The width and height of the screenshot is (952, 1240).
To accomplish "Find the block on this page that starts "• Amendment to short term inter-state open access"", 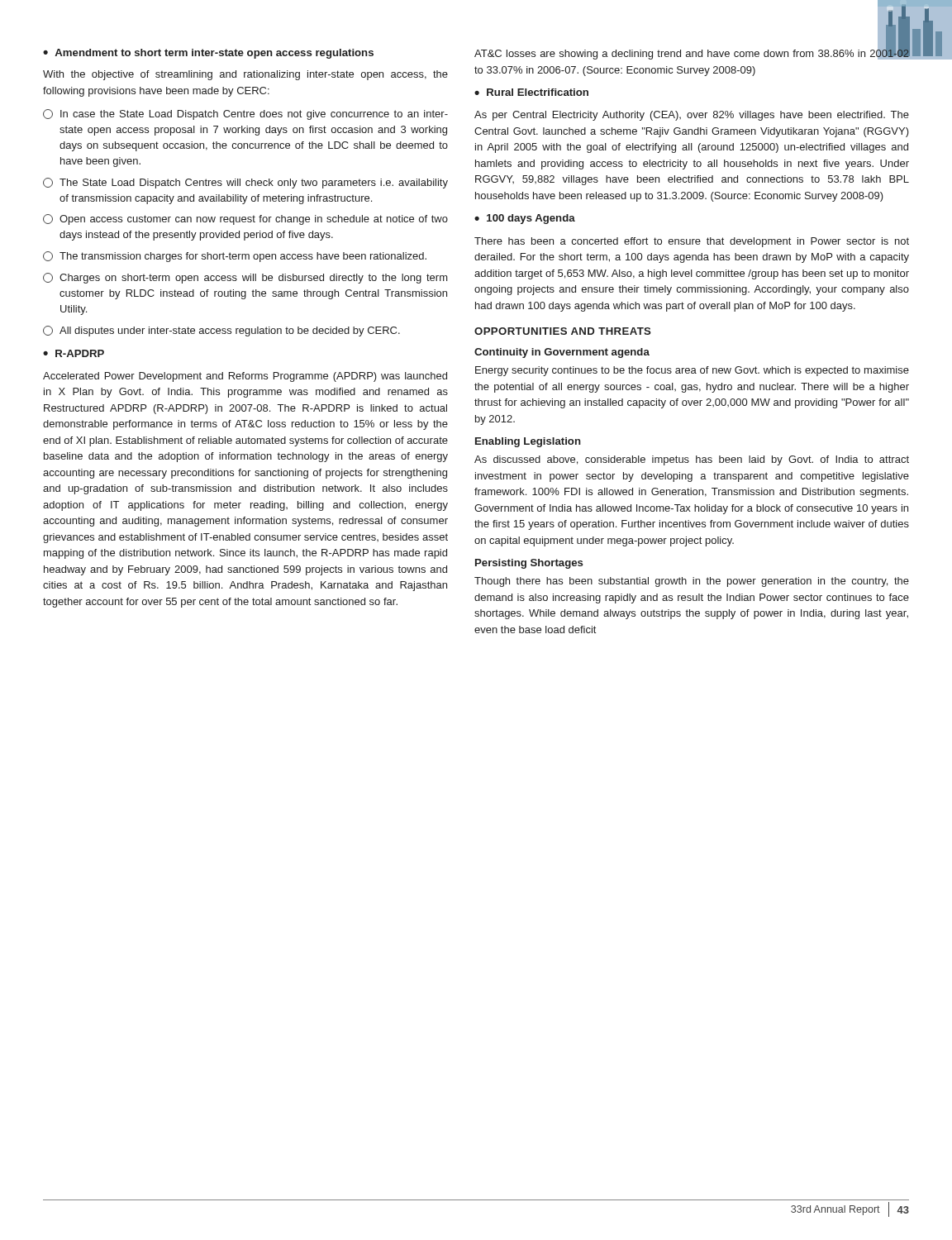I will [208, 54].
